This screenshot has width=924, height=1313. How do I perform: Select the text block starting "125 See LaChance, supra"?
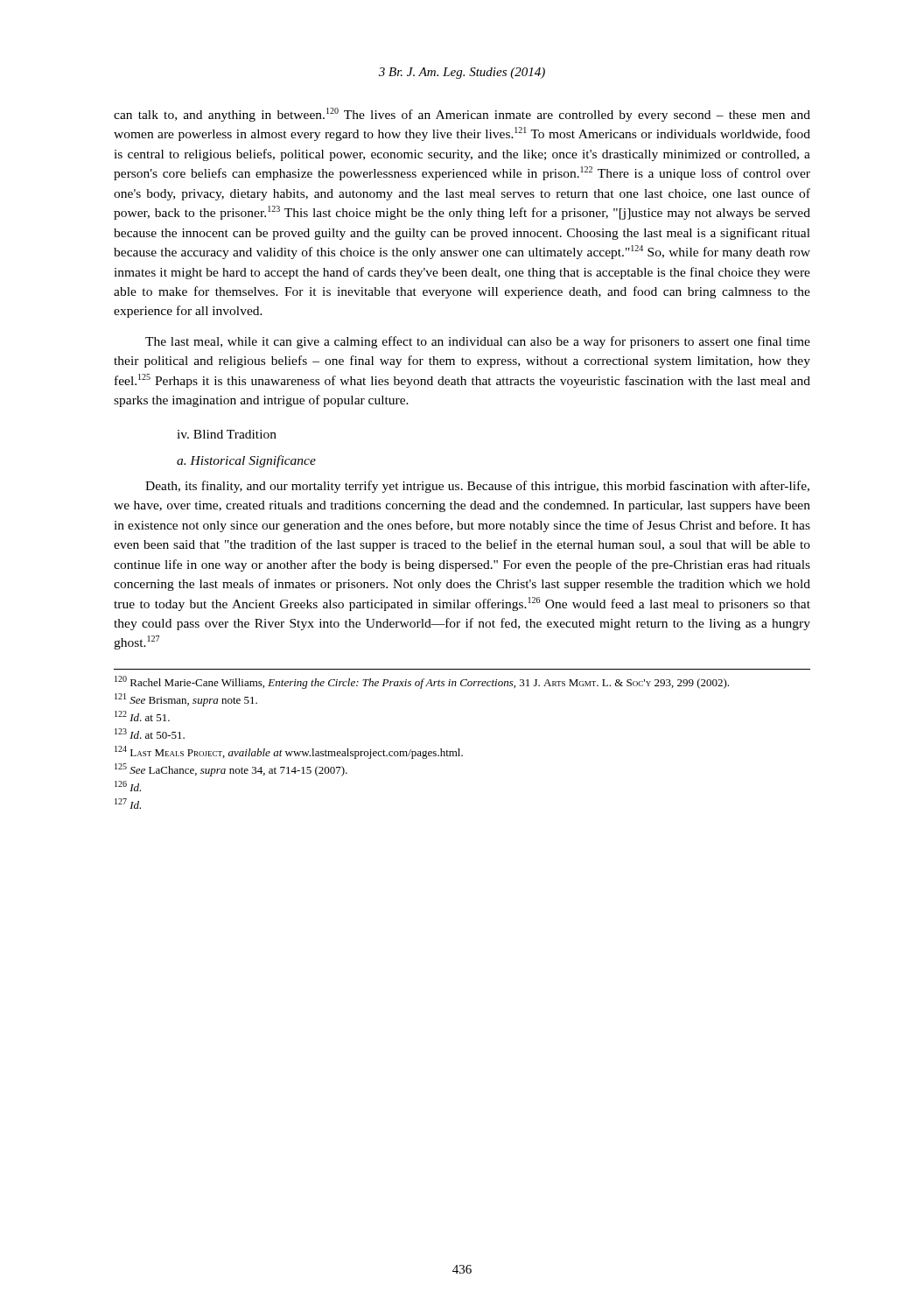231,769
